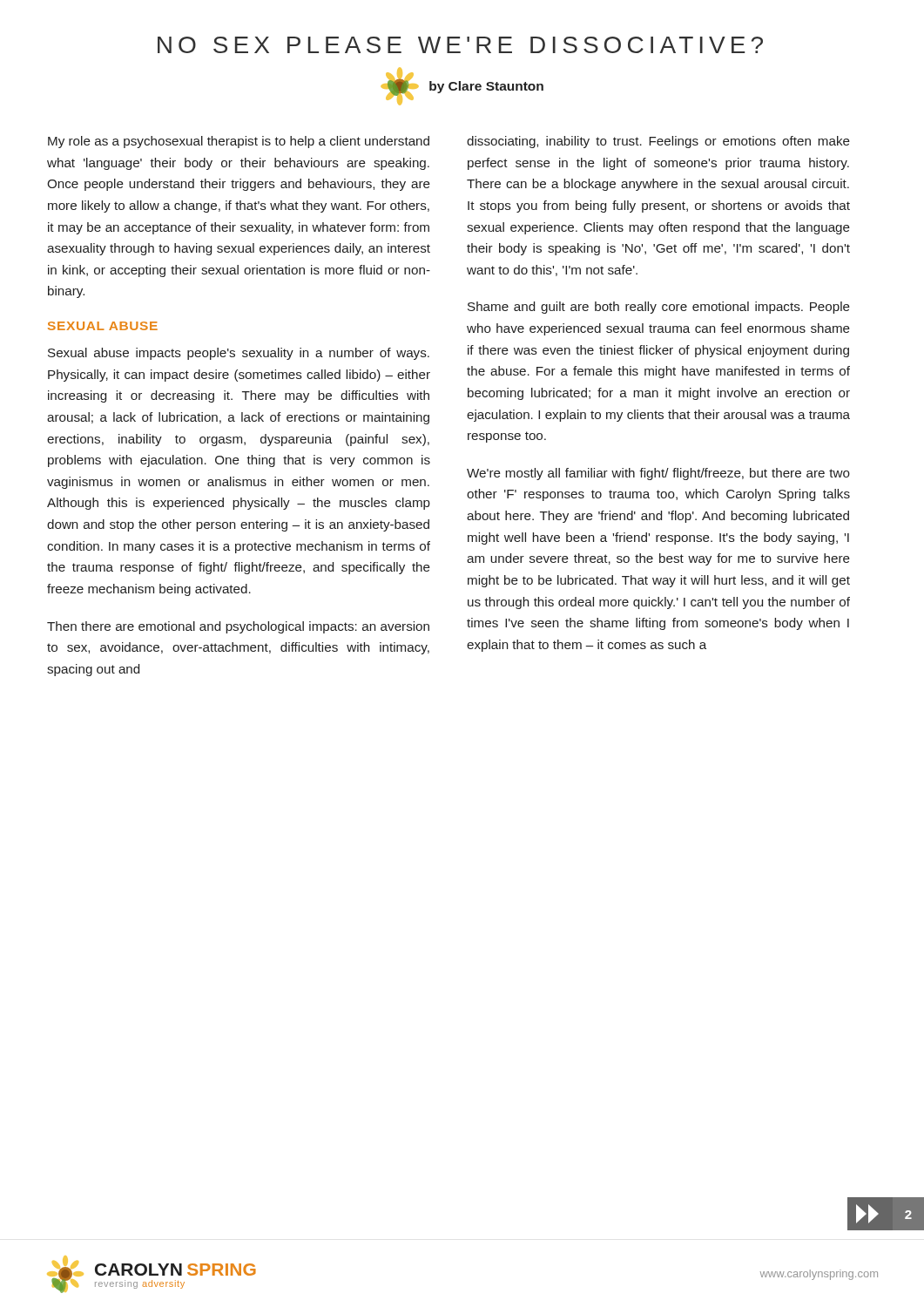
Task: Find the text block that says "Then there are emotional and psychological impacts: an"
Action: (x=239, y=647)
